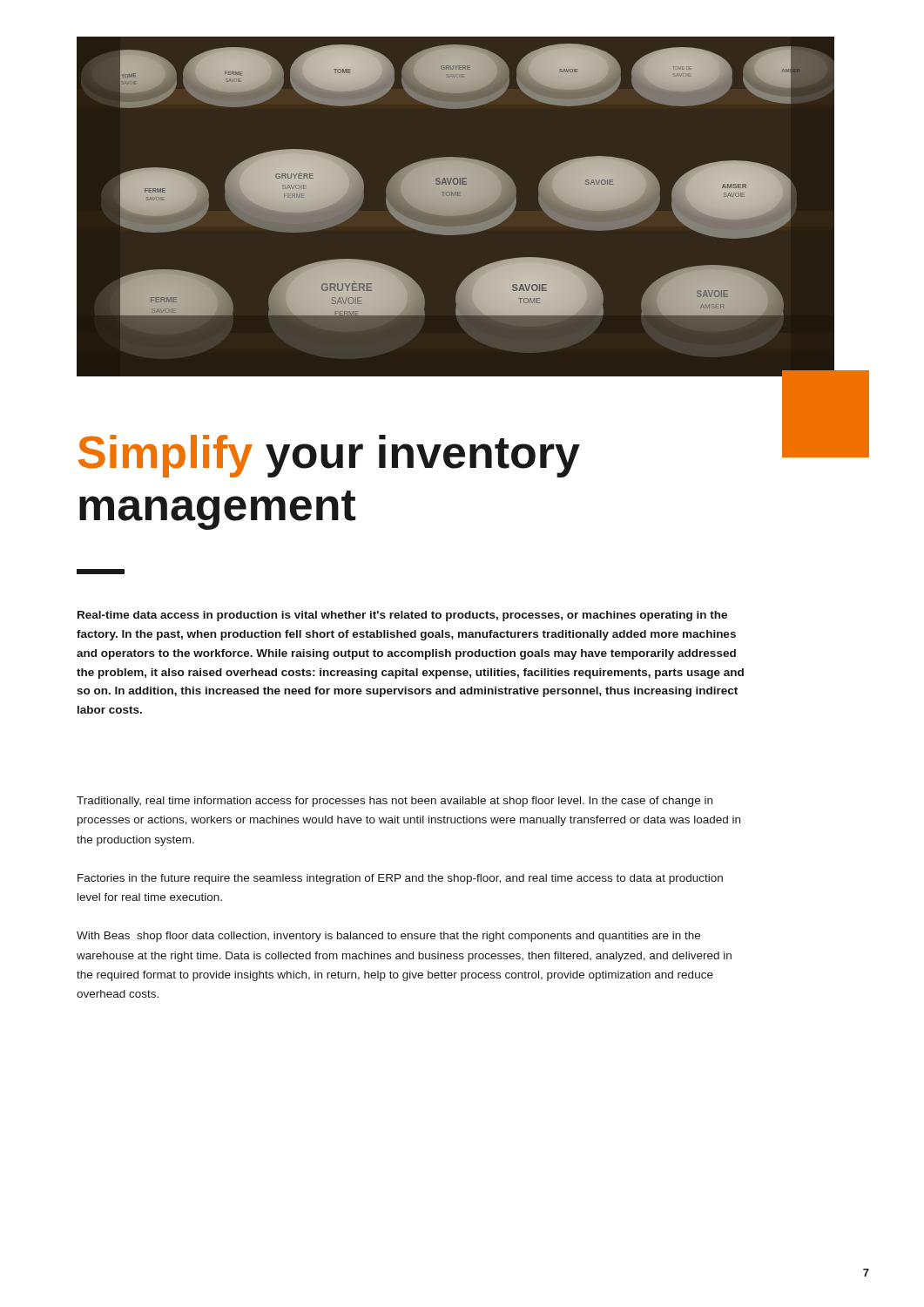924x1307 pixels.
Task: Select the photo
Action: 455,207
